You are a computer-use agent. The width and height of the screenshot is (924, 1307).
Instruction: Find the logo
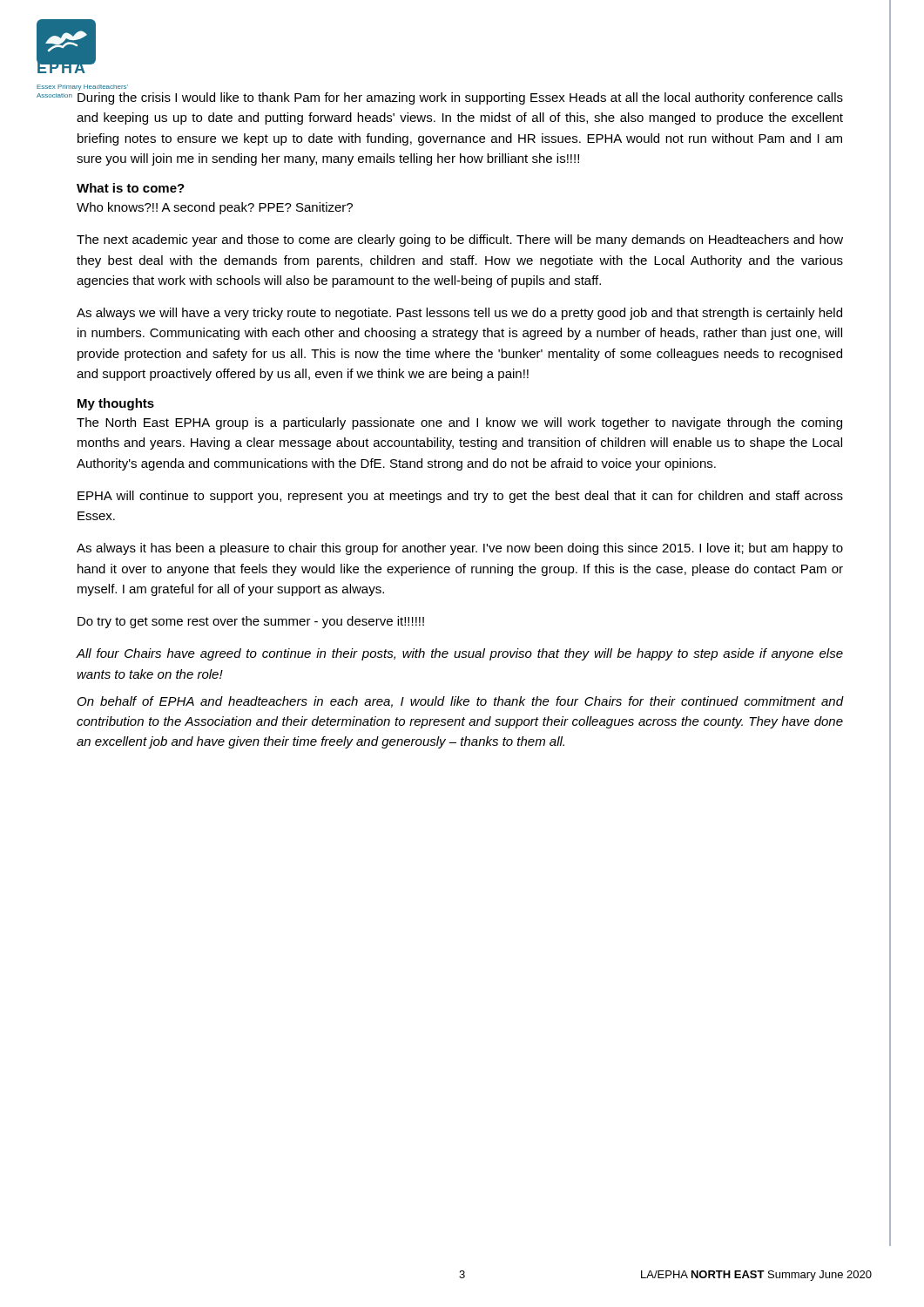coord(82,60)
